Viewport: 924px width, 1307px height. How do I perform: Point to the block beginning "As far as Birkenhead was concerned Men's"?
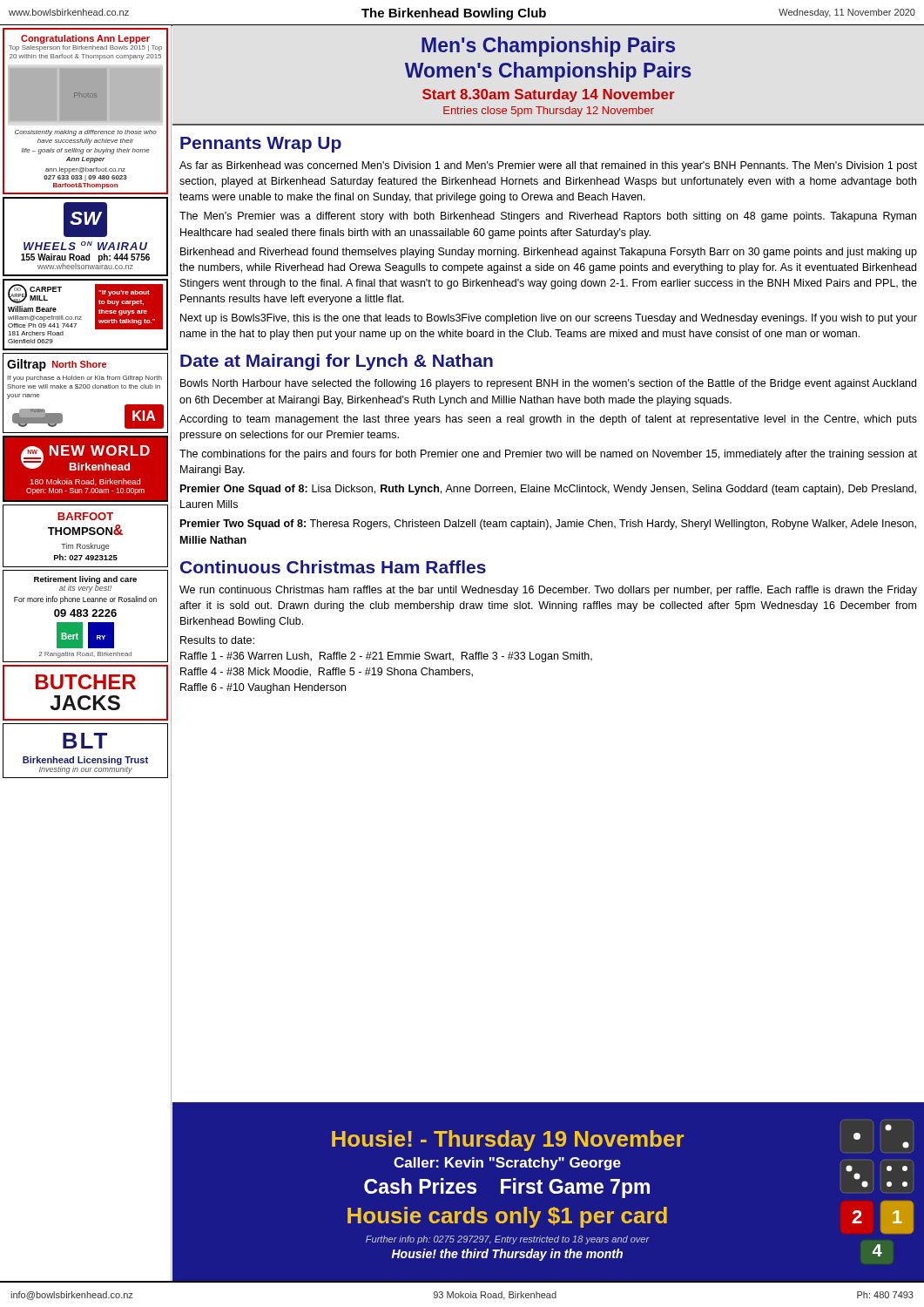click(548, 181)
